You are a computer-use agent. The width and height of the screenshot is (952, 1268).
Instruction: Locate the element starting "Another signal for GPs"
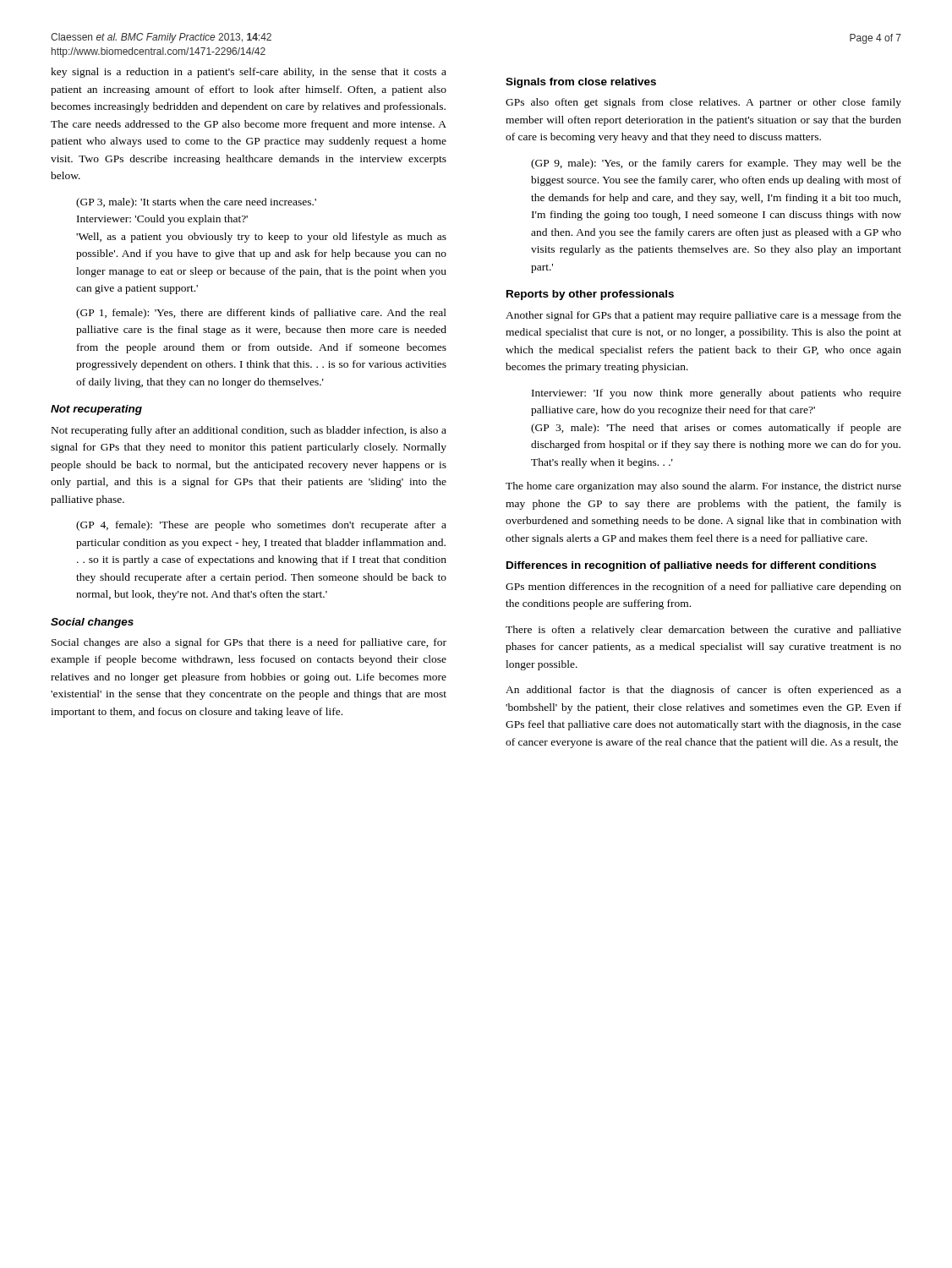(703, 341)
